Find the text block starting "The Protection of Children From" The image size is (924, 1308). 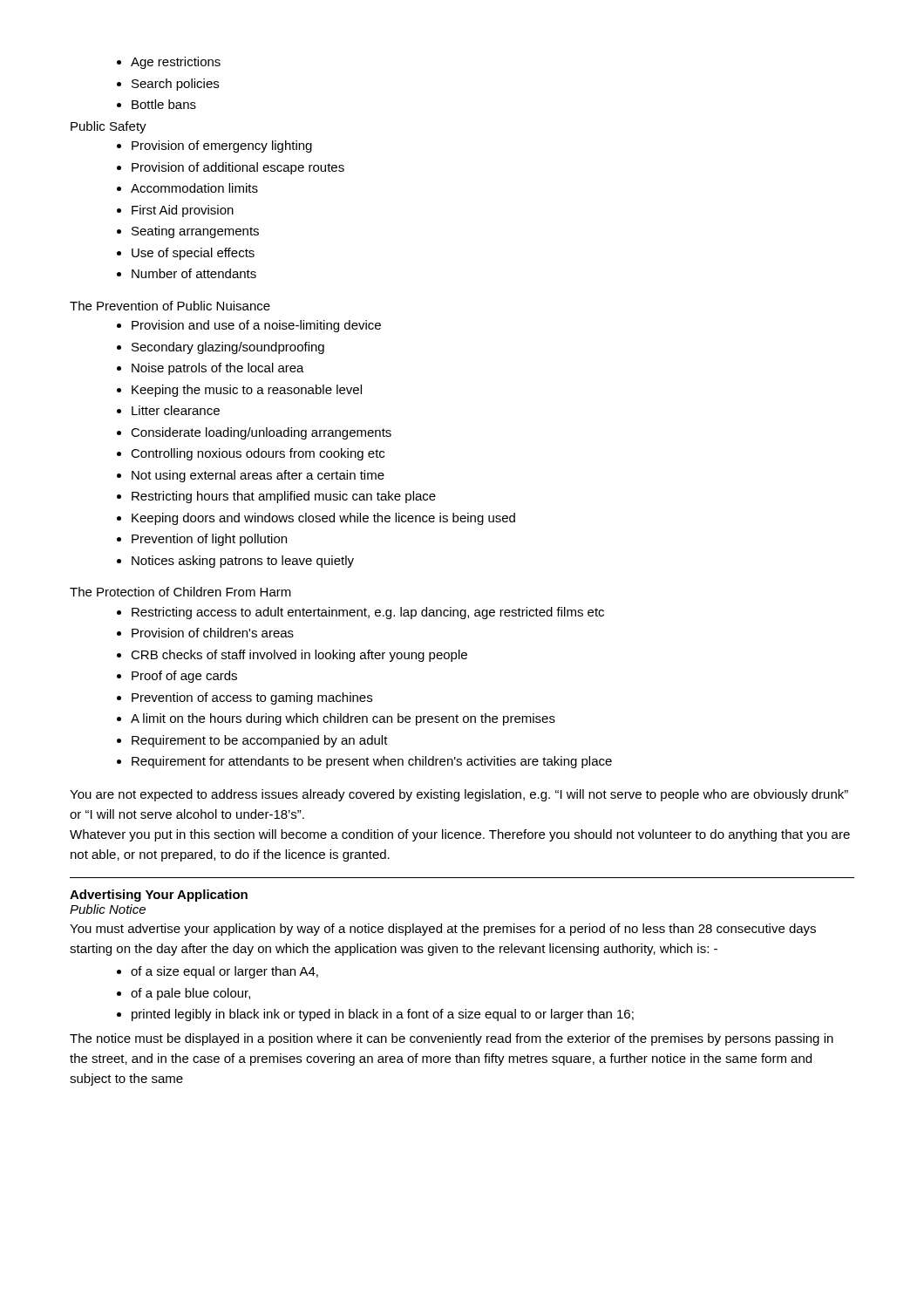[x=181, y=592]
